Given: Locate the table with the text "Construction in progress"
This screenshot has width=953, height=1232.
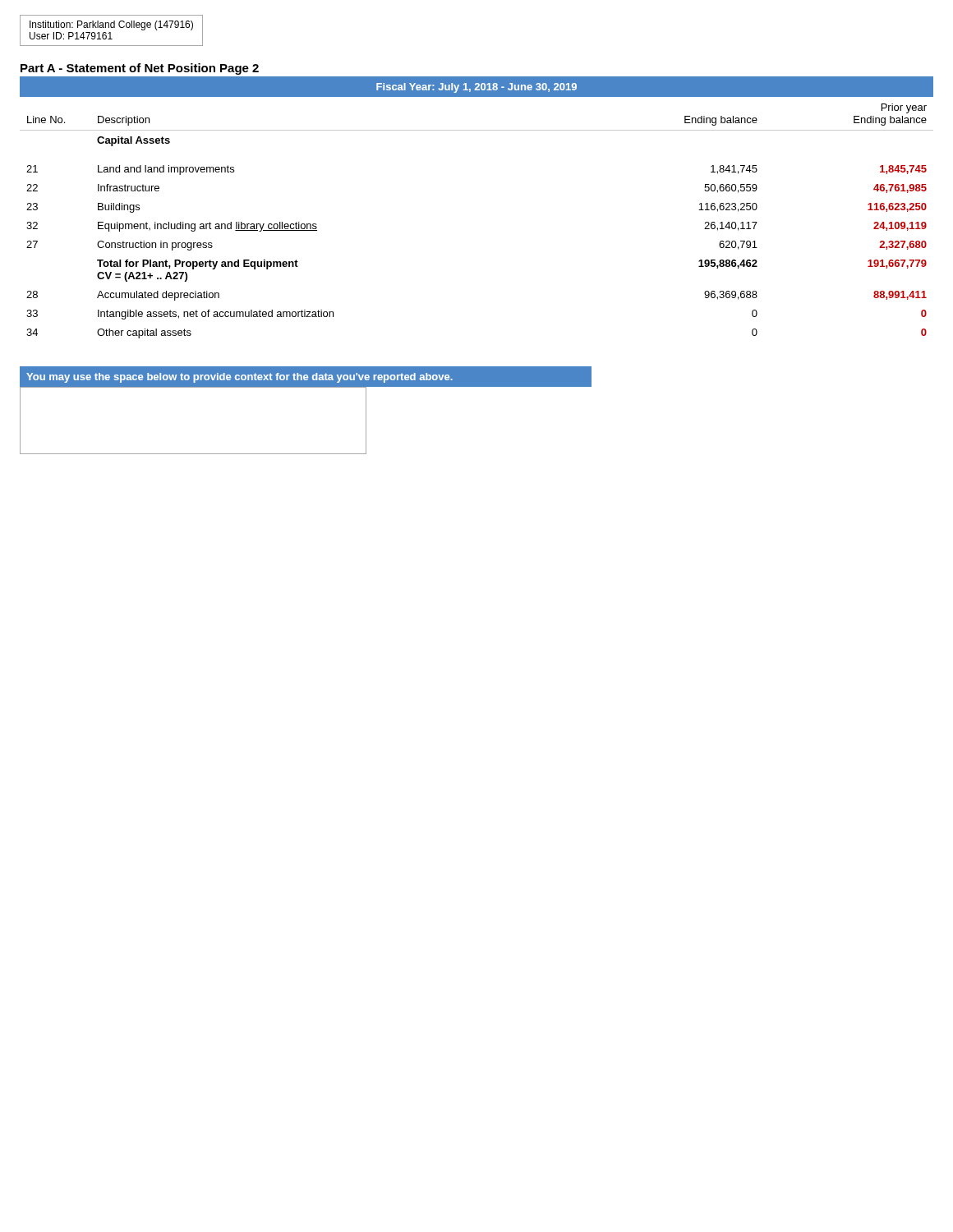Looking at the screenshot, I should [x=476, y=226].
